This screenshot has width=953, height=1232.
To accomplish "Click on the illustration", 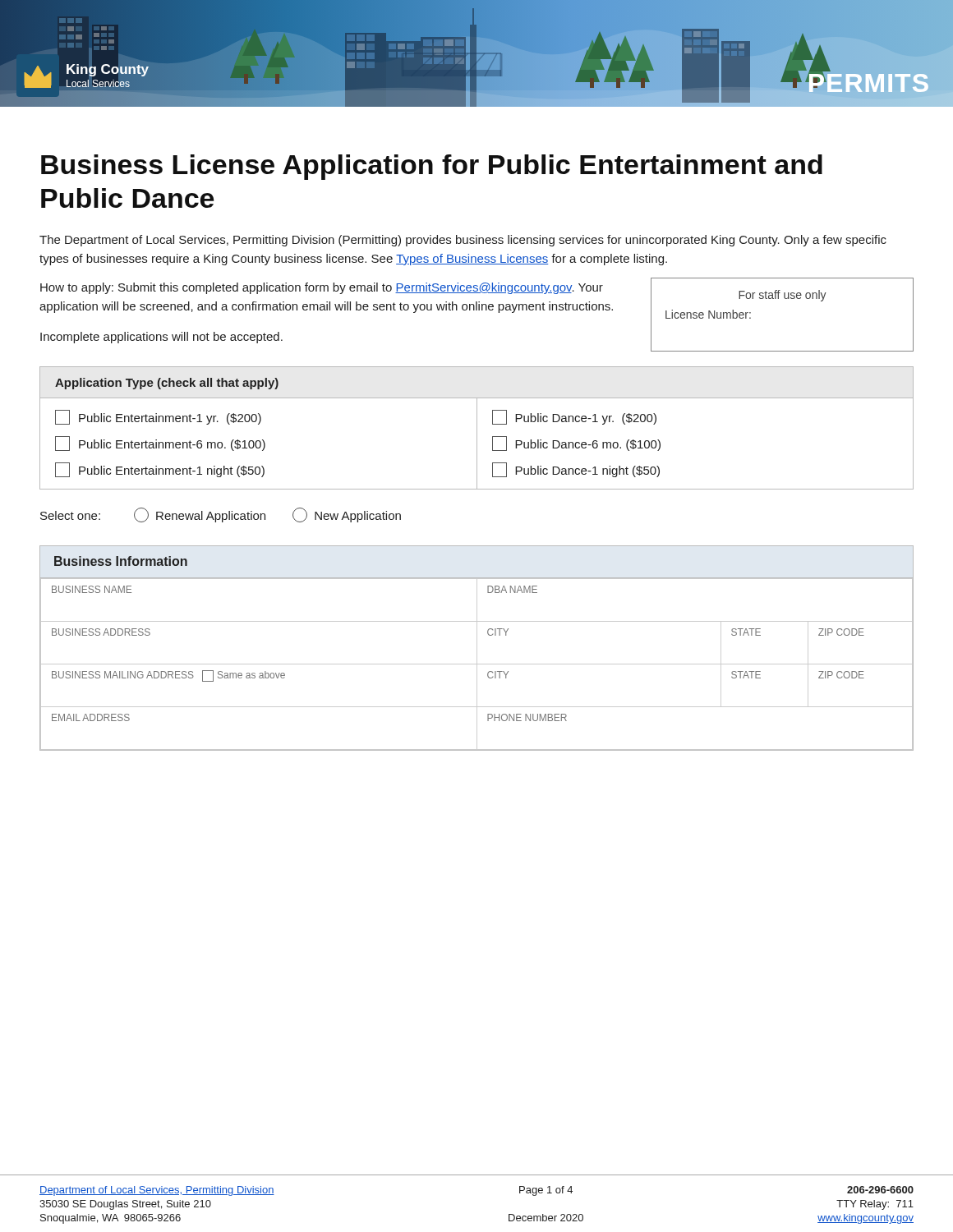I will 476,53.
